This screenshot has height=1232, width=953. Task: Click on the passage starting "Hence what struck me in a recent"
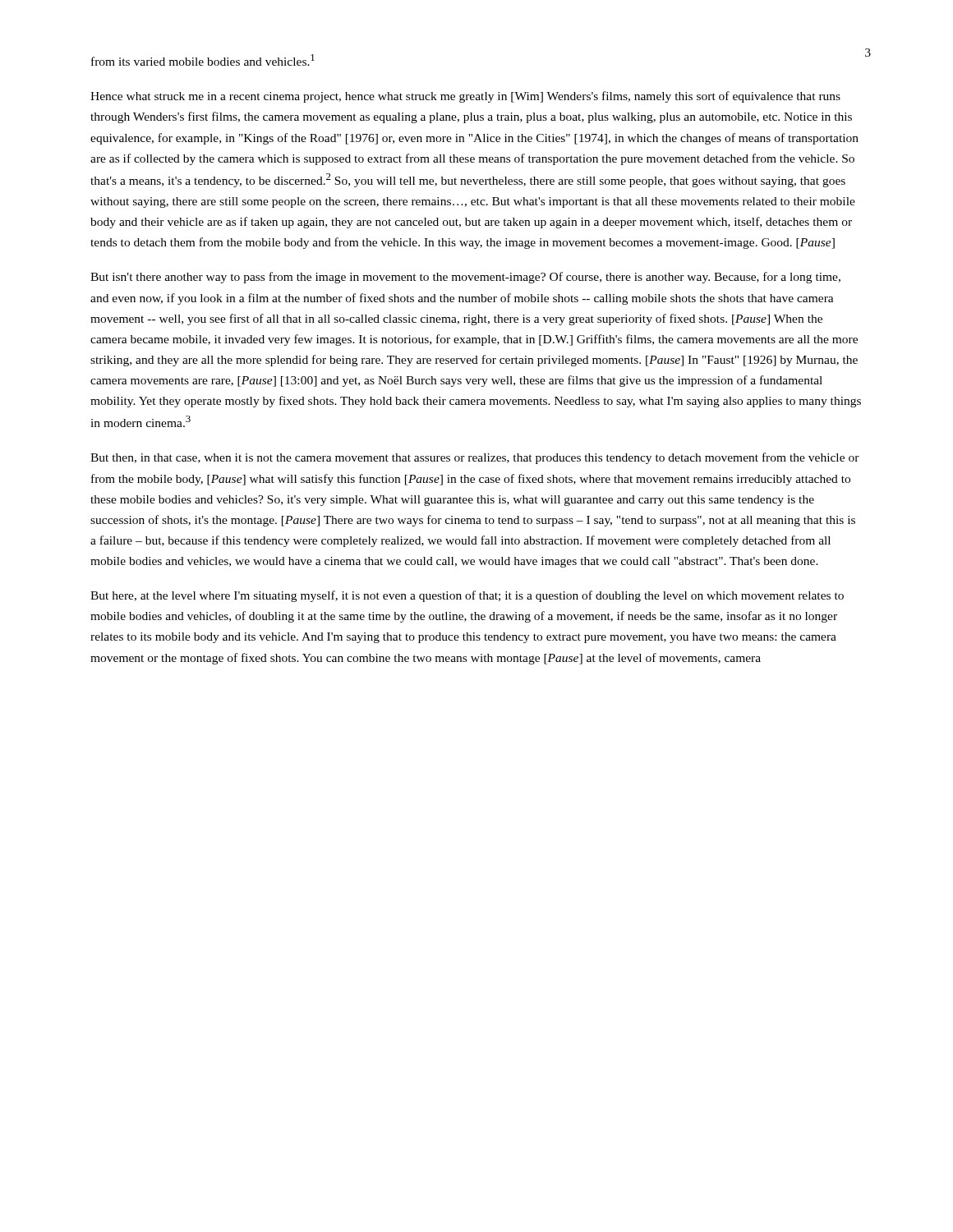coord(474,169)
